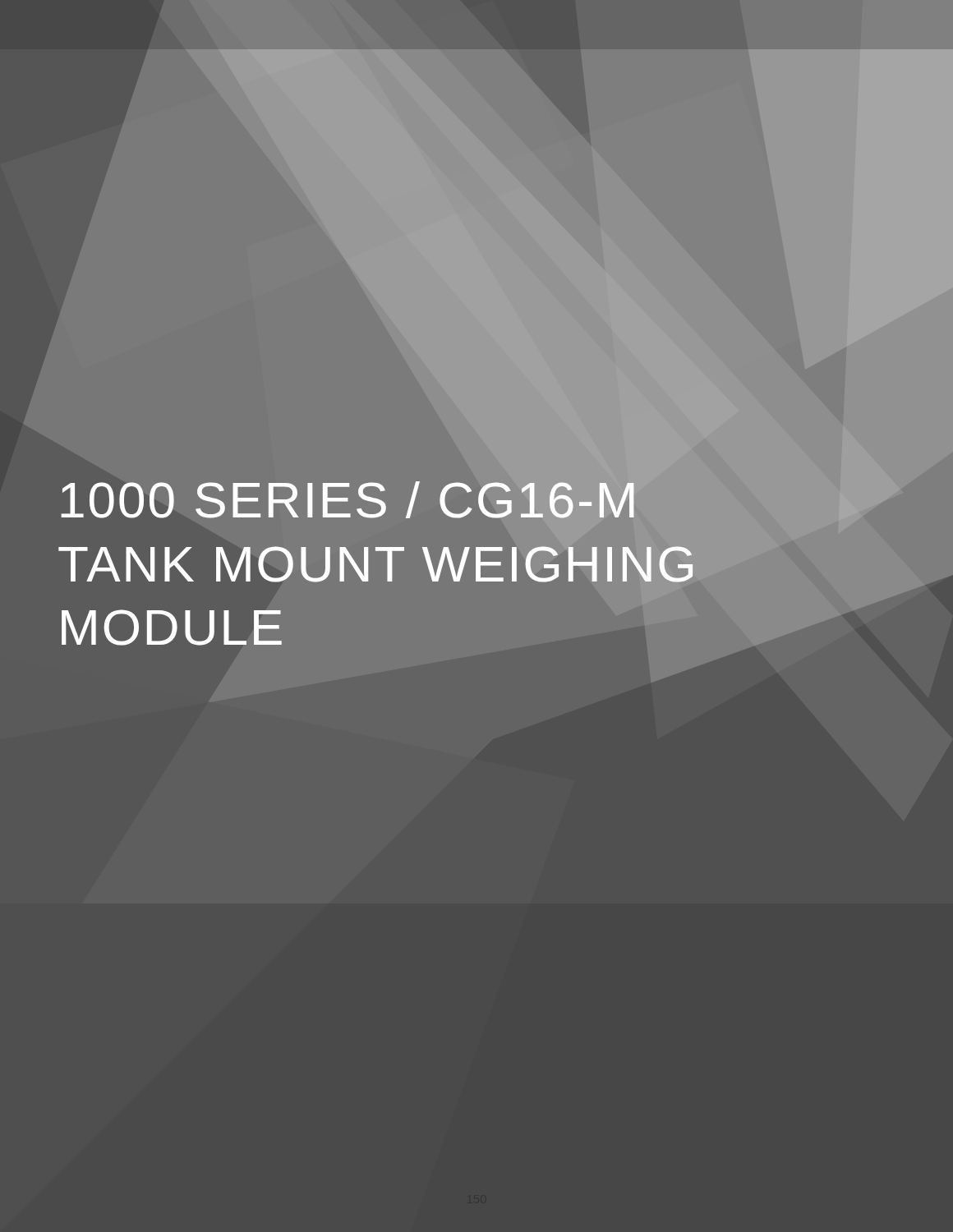This screenshot has width=953, height=1232.
Task: Select the photo
Action: coord(476,616)
